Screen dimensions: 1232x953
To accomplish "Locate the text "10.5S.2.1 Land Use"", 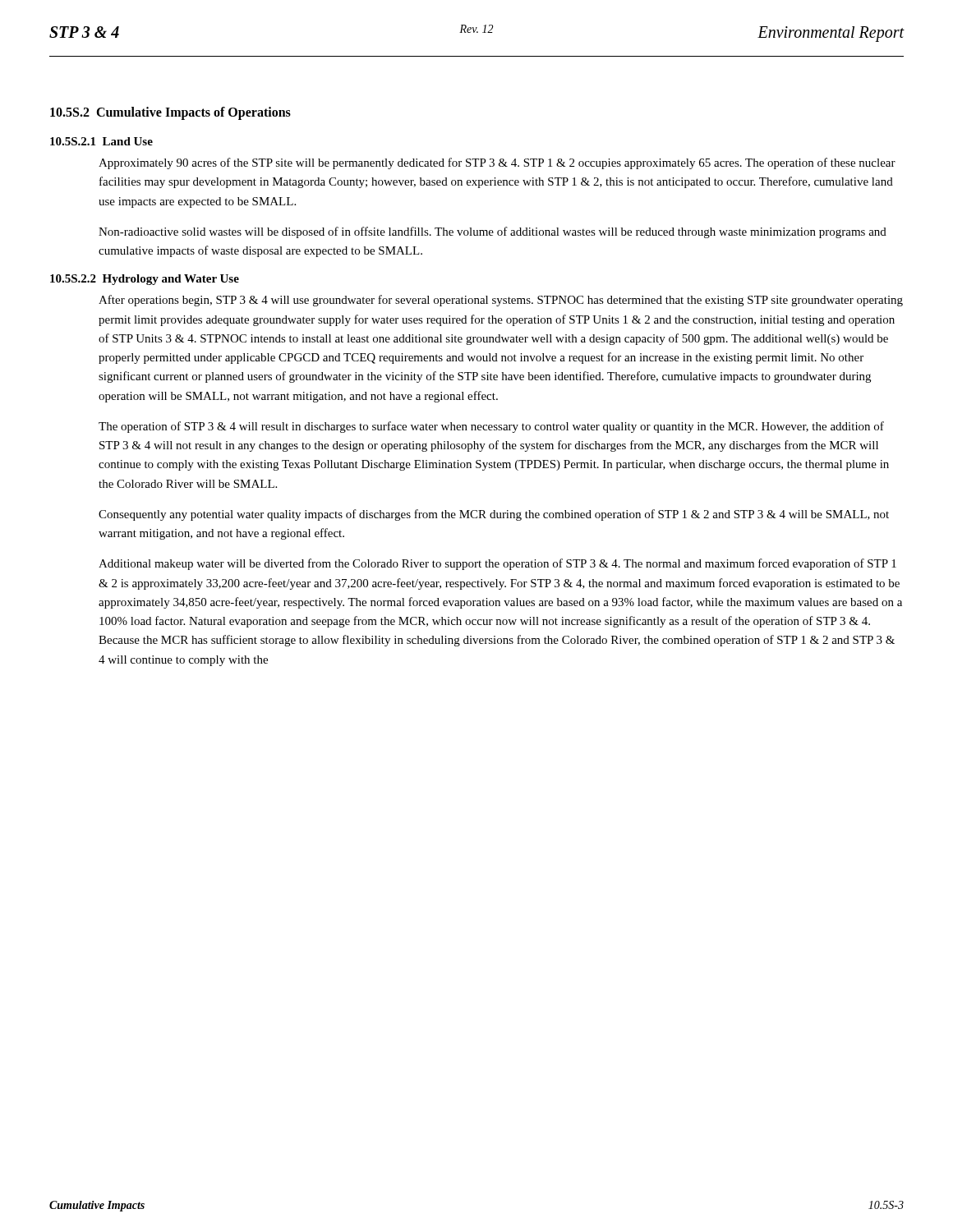I will click(101, 141).
